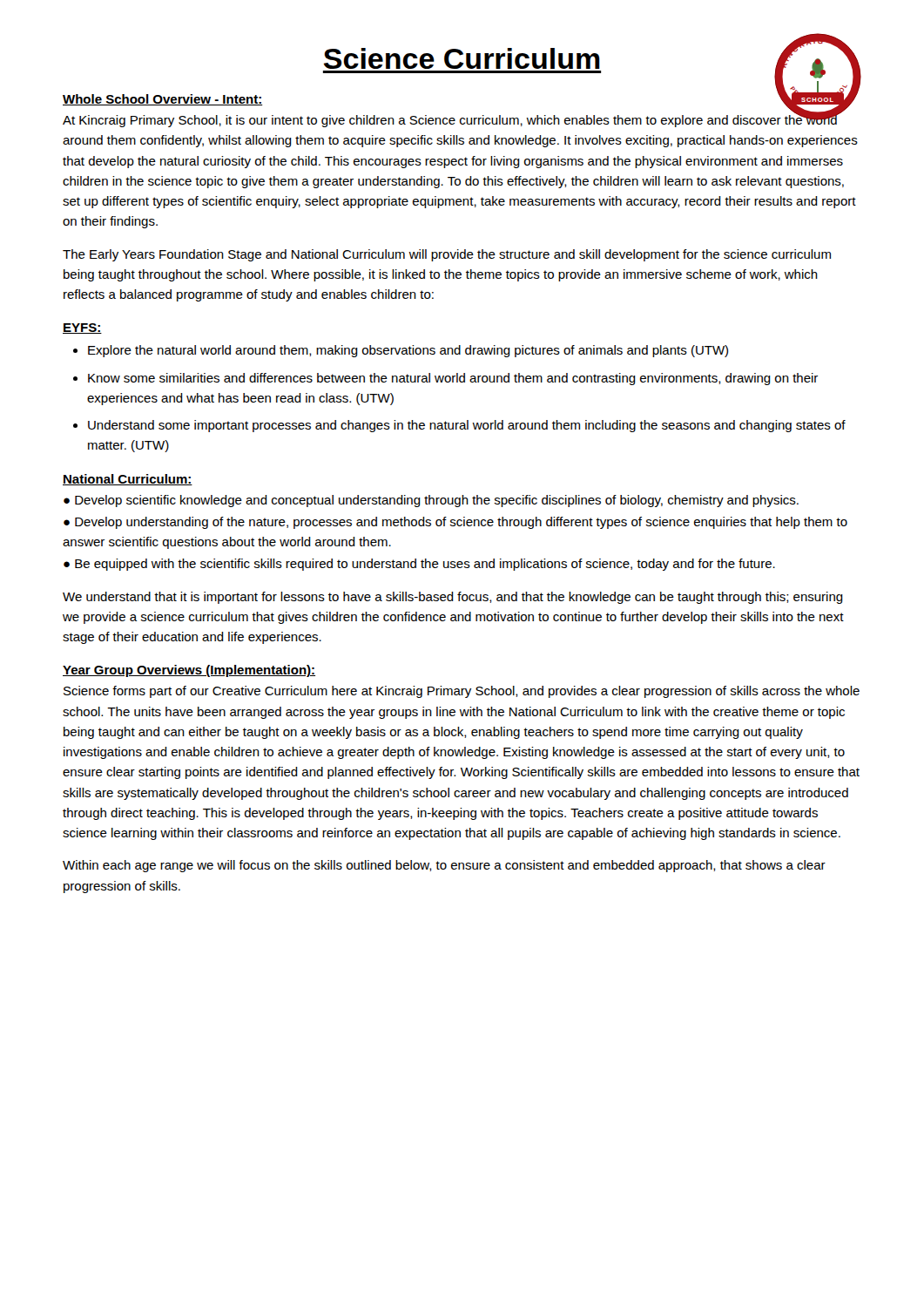924x1307 pixels.
Task: Click the passage that begins "Know some similarities and"
Action: (453, 387)
